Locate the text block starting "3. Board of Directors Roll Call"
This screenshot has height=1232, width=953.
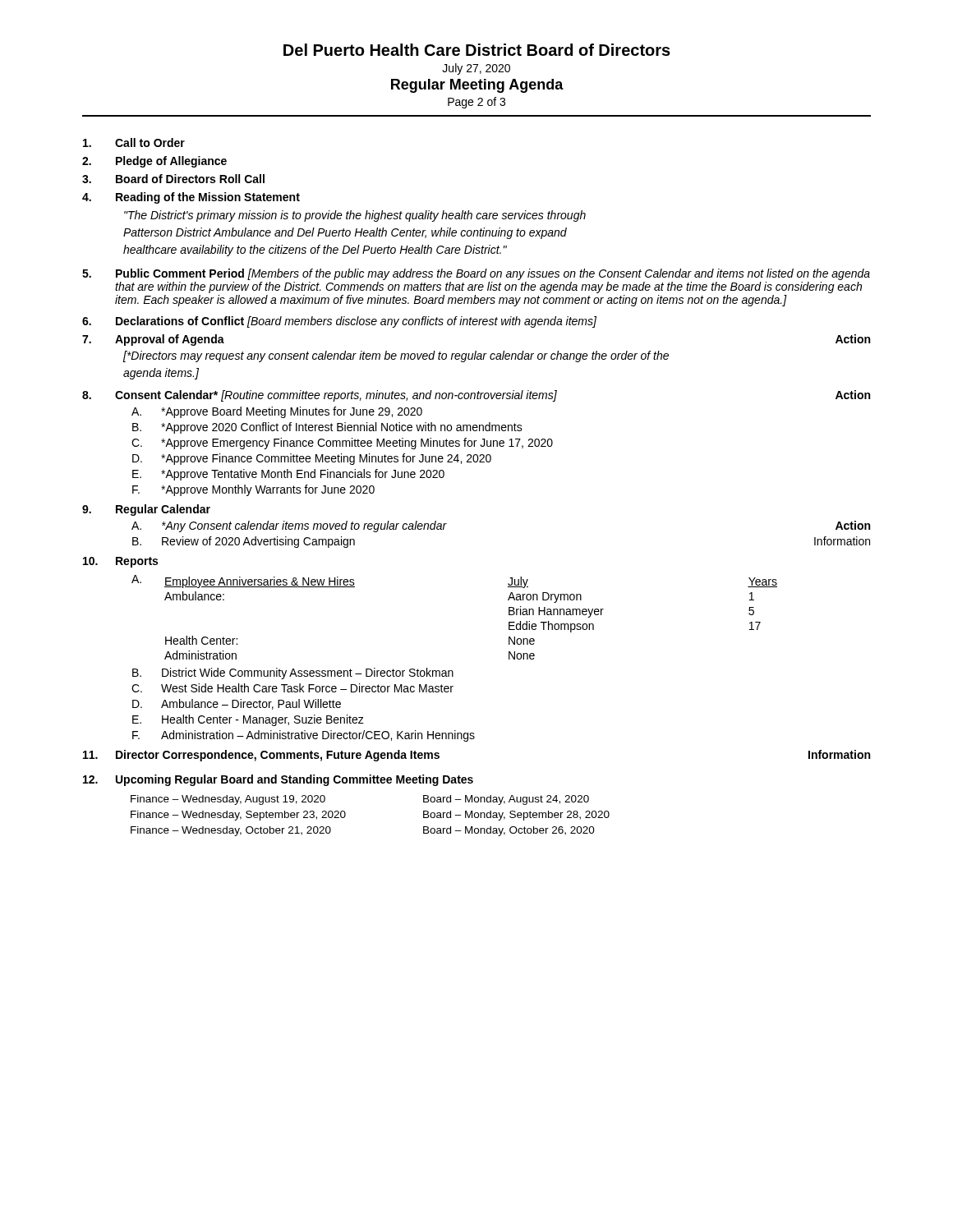click(173, 179)
